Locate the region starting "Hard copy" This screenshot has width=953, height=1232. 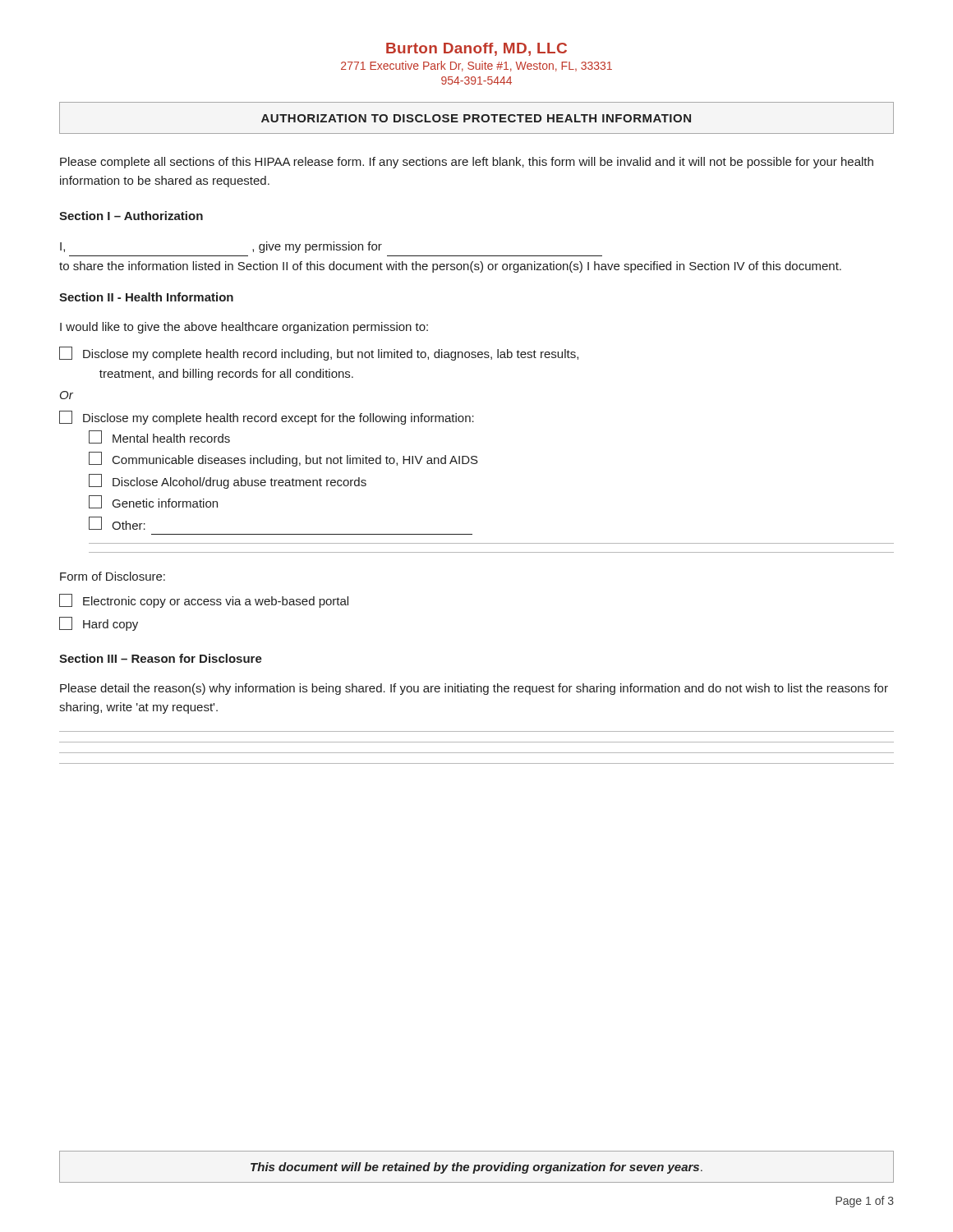(x=99, y=623)
